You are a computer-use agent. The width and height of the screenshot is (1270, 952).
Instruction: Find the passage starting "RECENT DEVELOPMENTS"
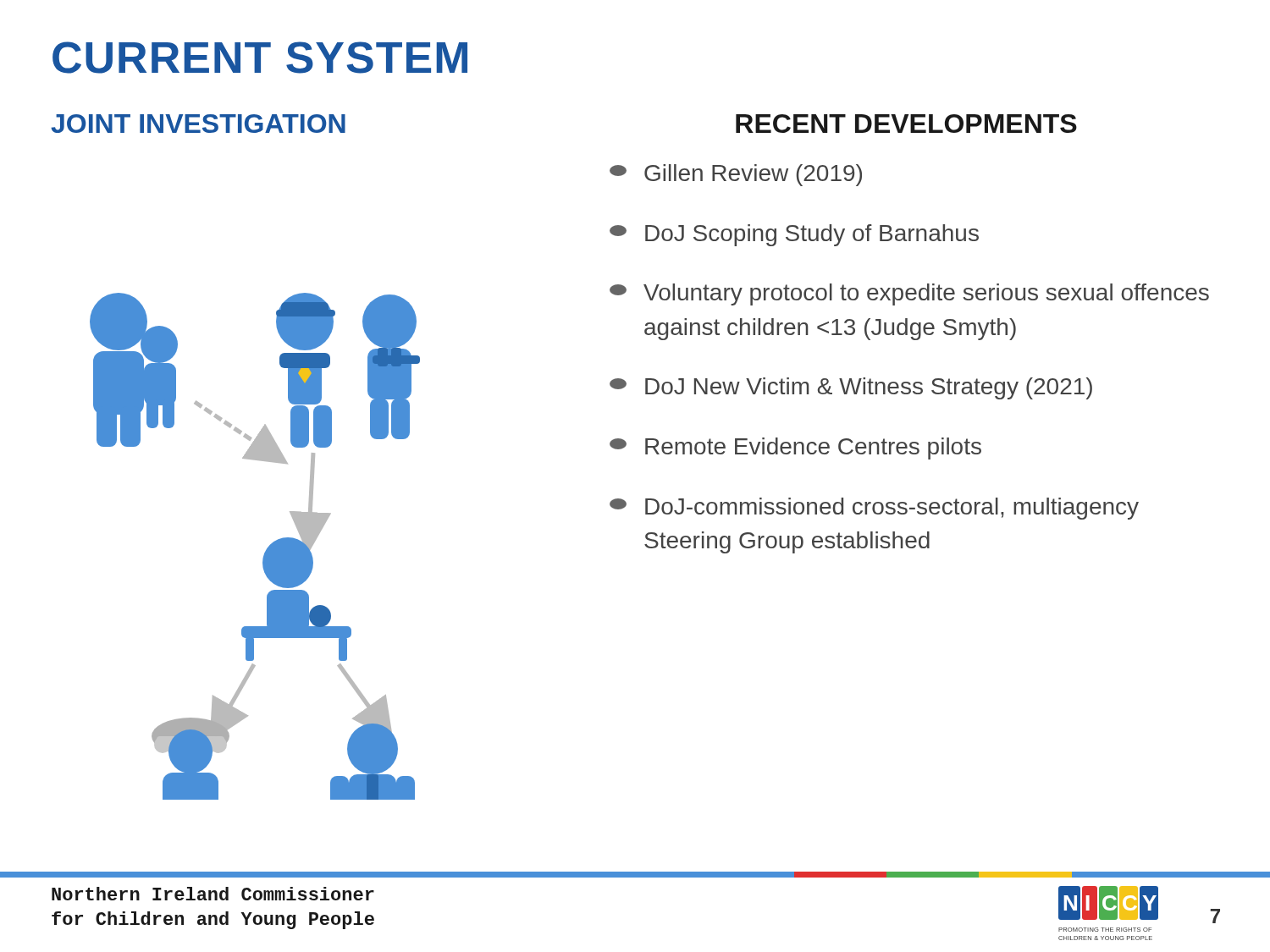coord(906,124)
